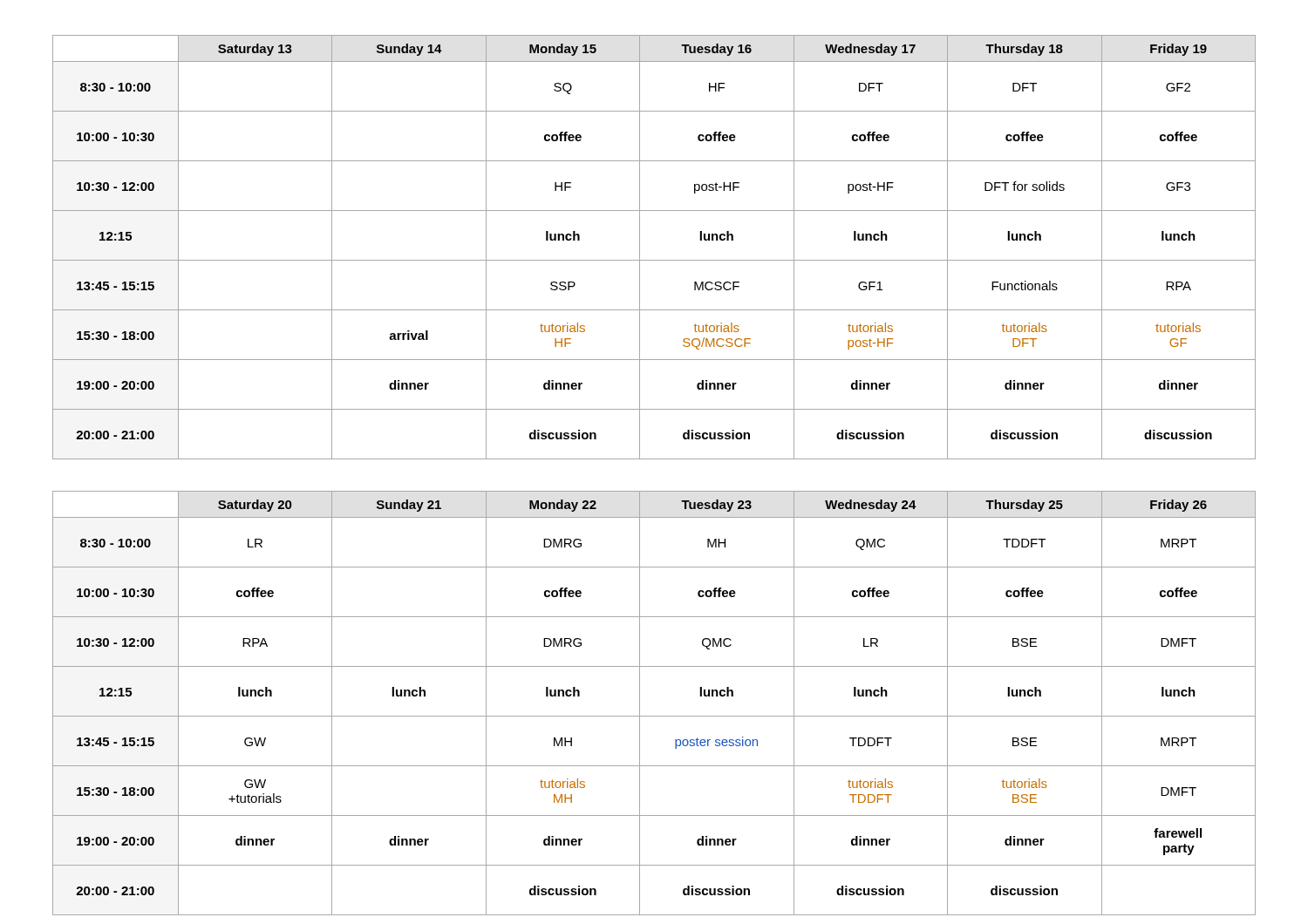Find the table that mentions "poster session"
Image resolution: width=1308 pixels, height=924 pixels.
point(654,703)
